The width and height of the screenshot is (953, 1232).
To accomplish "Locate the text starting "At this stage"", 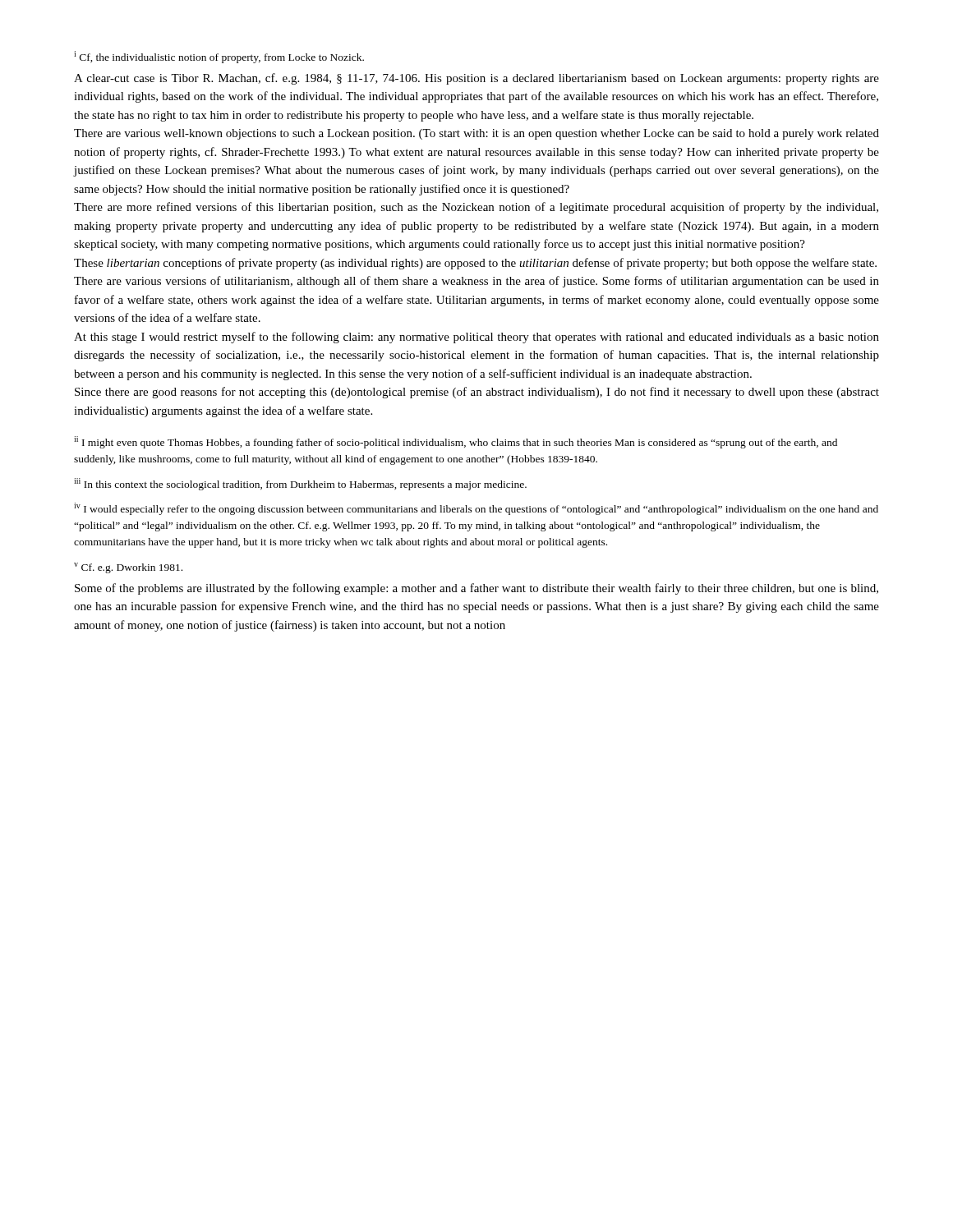I will coord(476,355).
